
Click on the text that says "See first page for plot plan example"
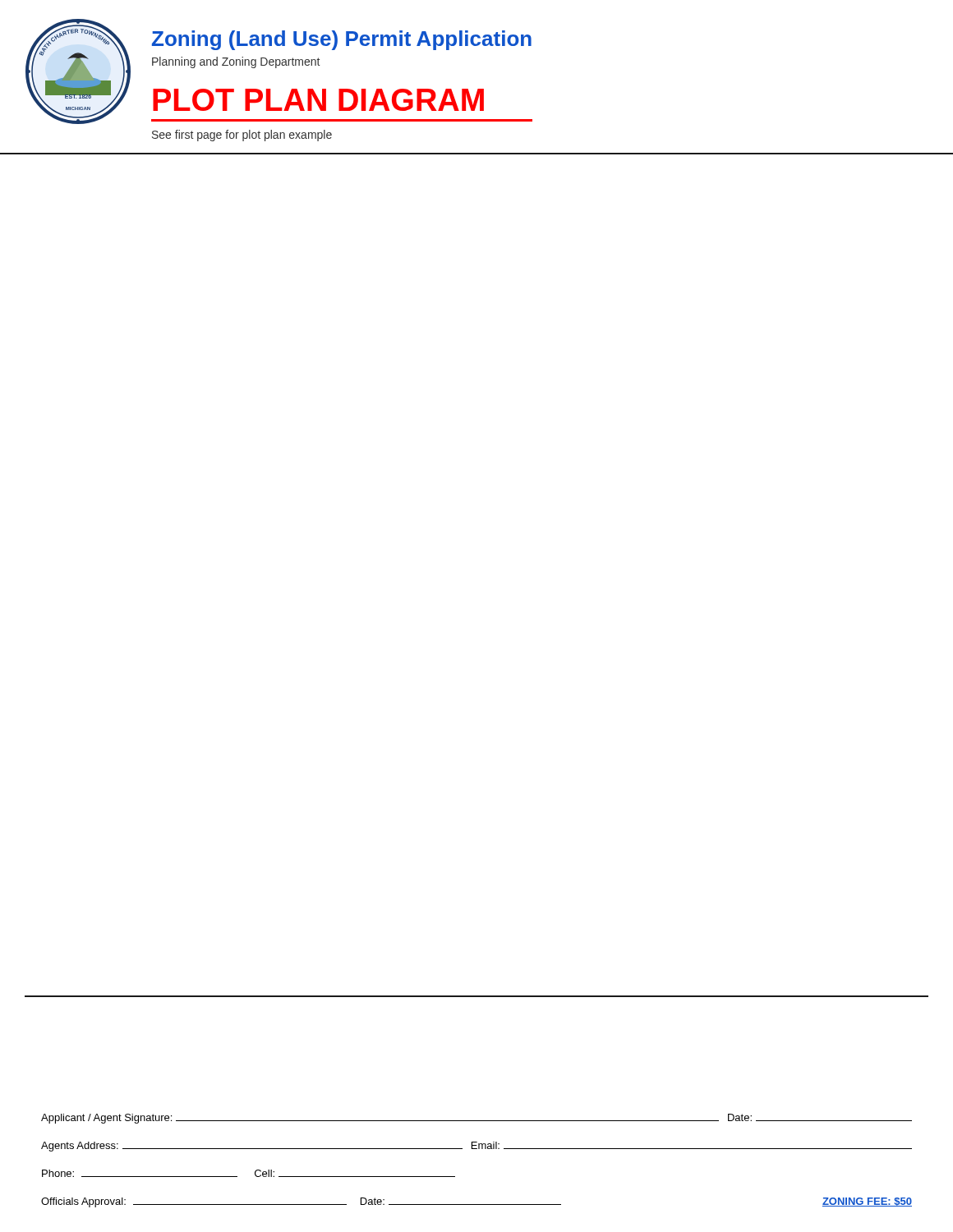[242, 135]
